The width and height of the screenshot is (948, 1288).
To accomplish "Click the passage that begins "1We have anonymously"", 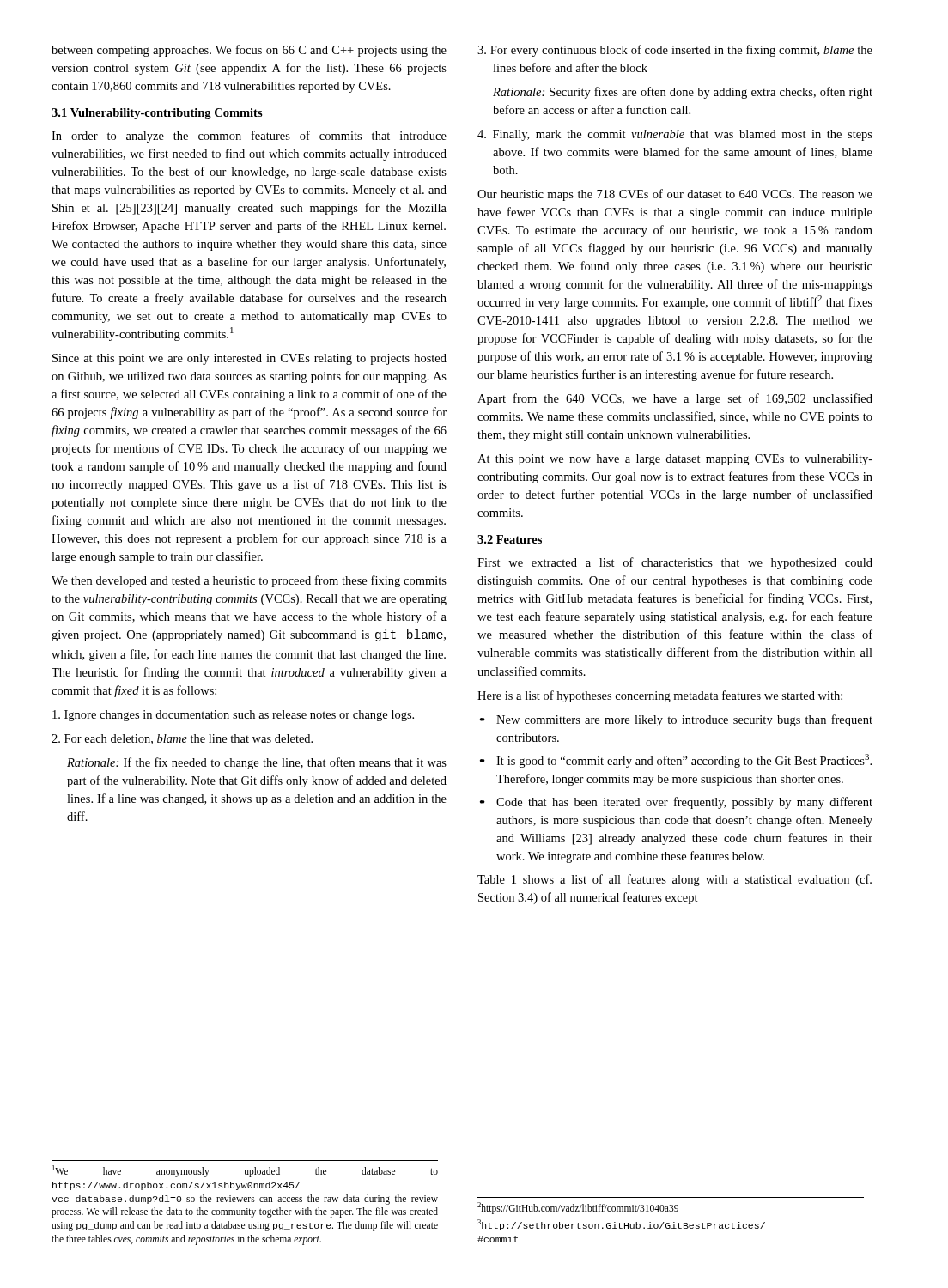I will tap(245, 1203).
